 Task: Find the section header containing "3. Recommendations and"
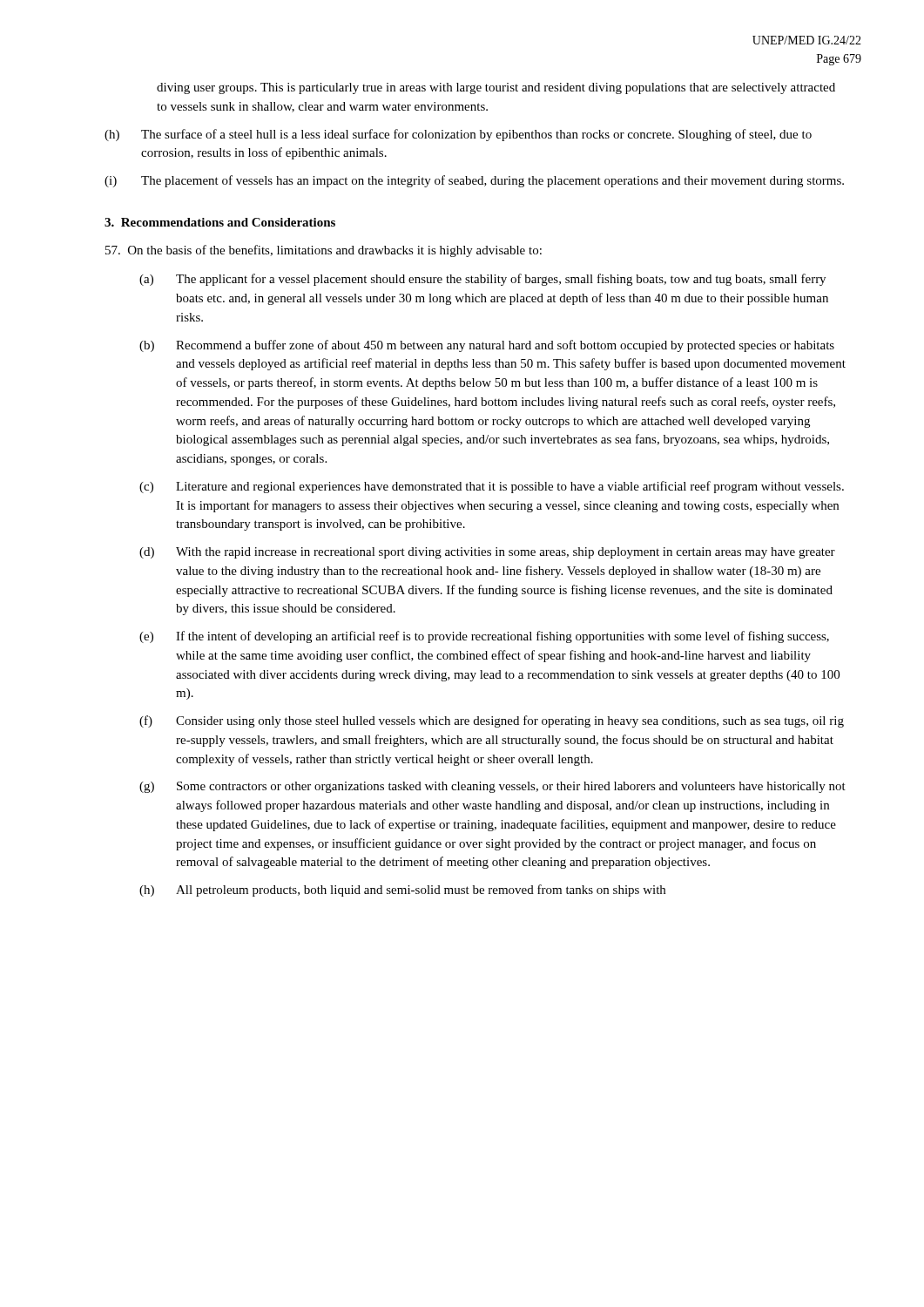[x=220, y=222]
